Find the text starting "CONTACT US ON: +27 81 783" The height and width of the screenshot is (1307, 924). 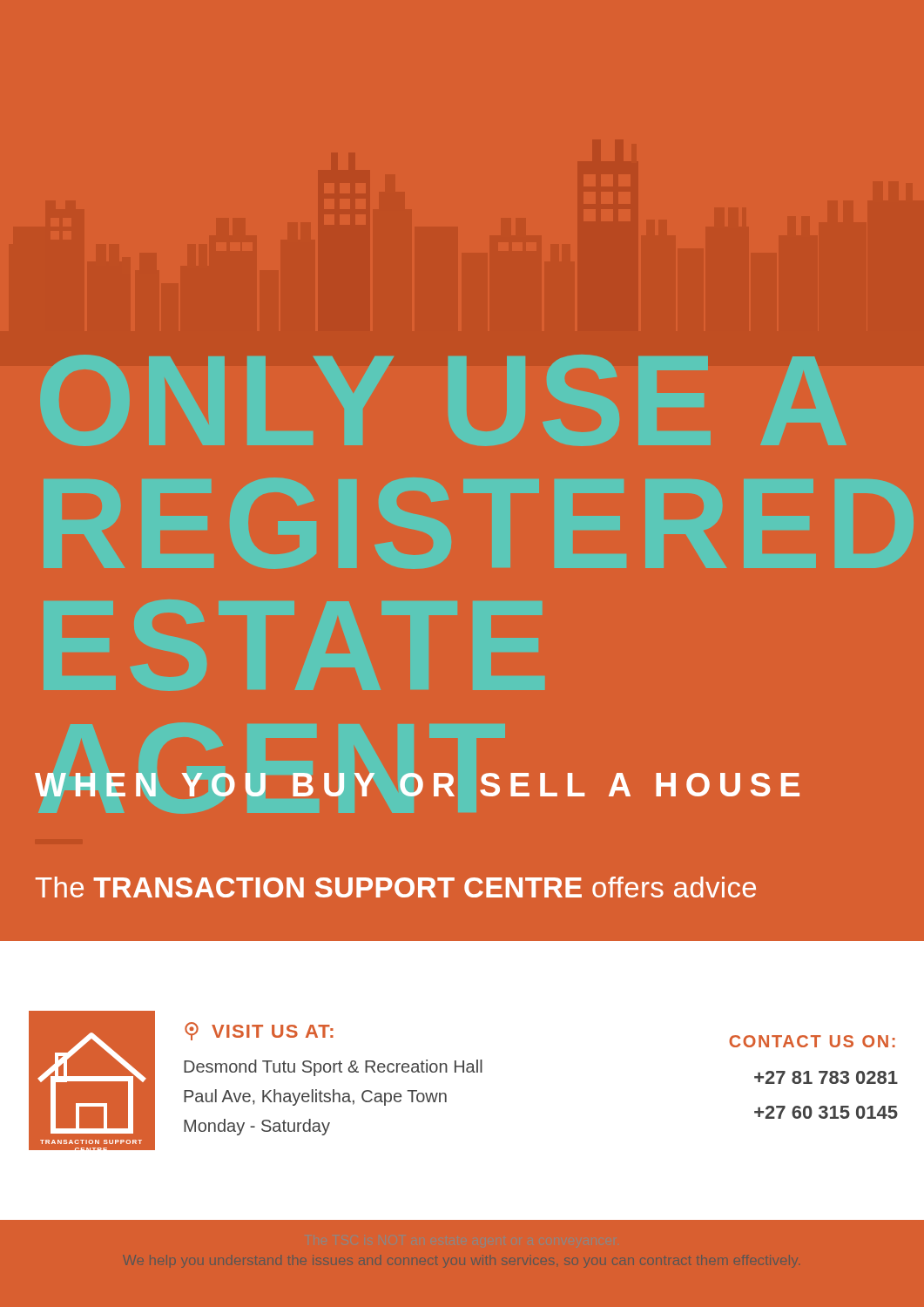pyautogui.click(x=813, y=1080)
